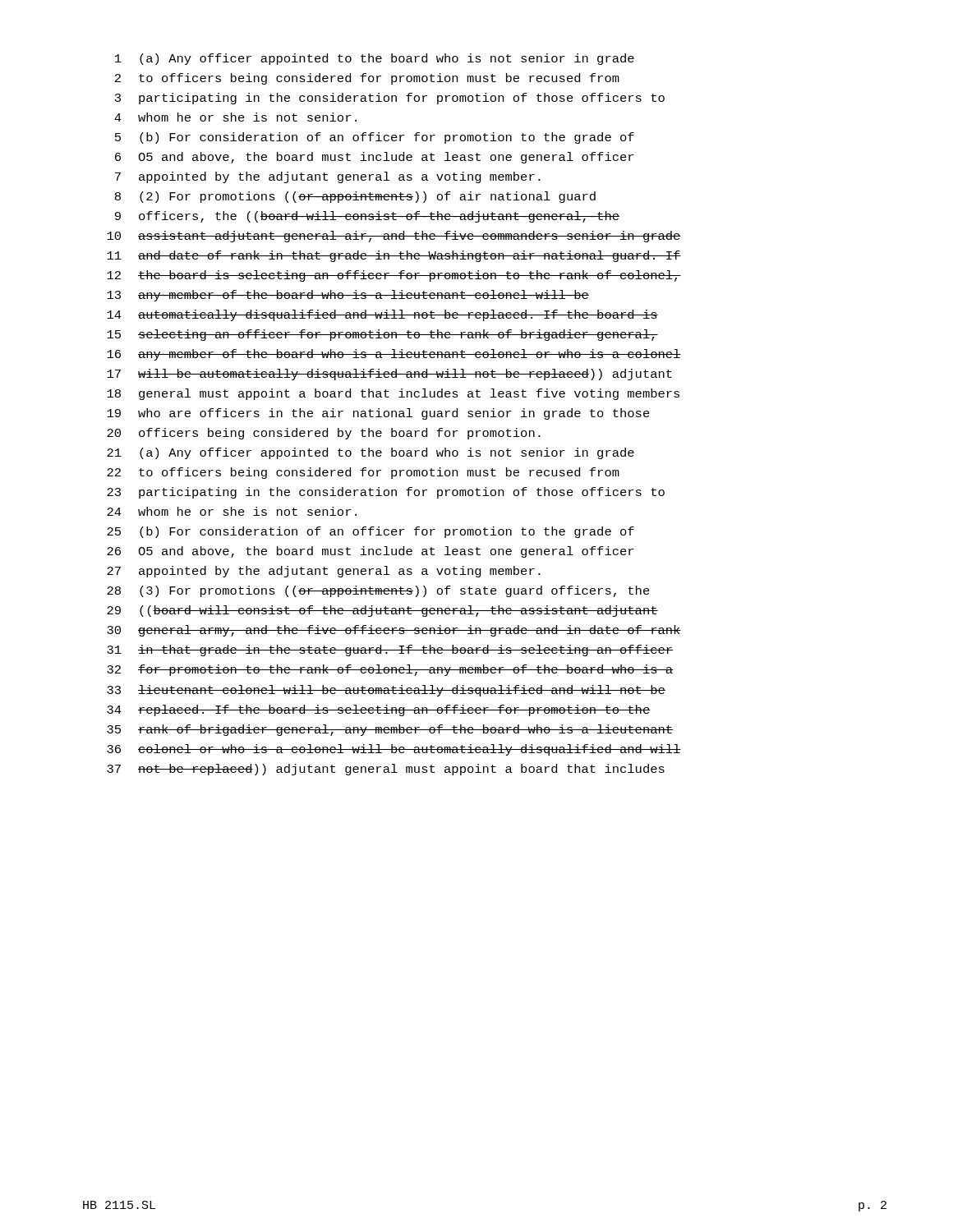Where is the passage that starts "11 and date of rank in that grade"?

click(x=485, y=256)
